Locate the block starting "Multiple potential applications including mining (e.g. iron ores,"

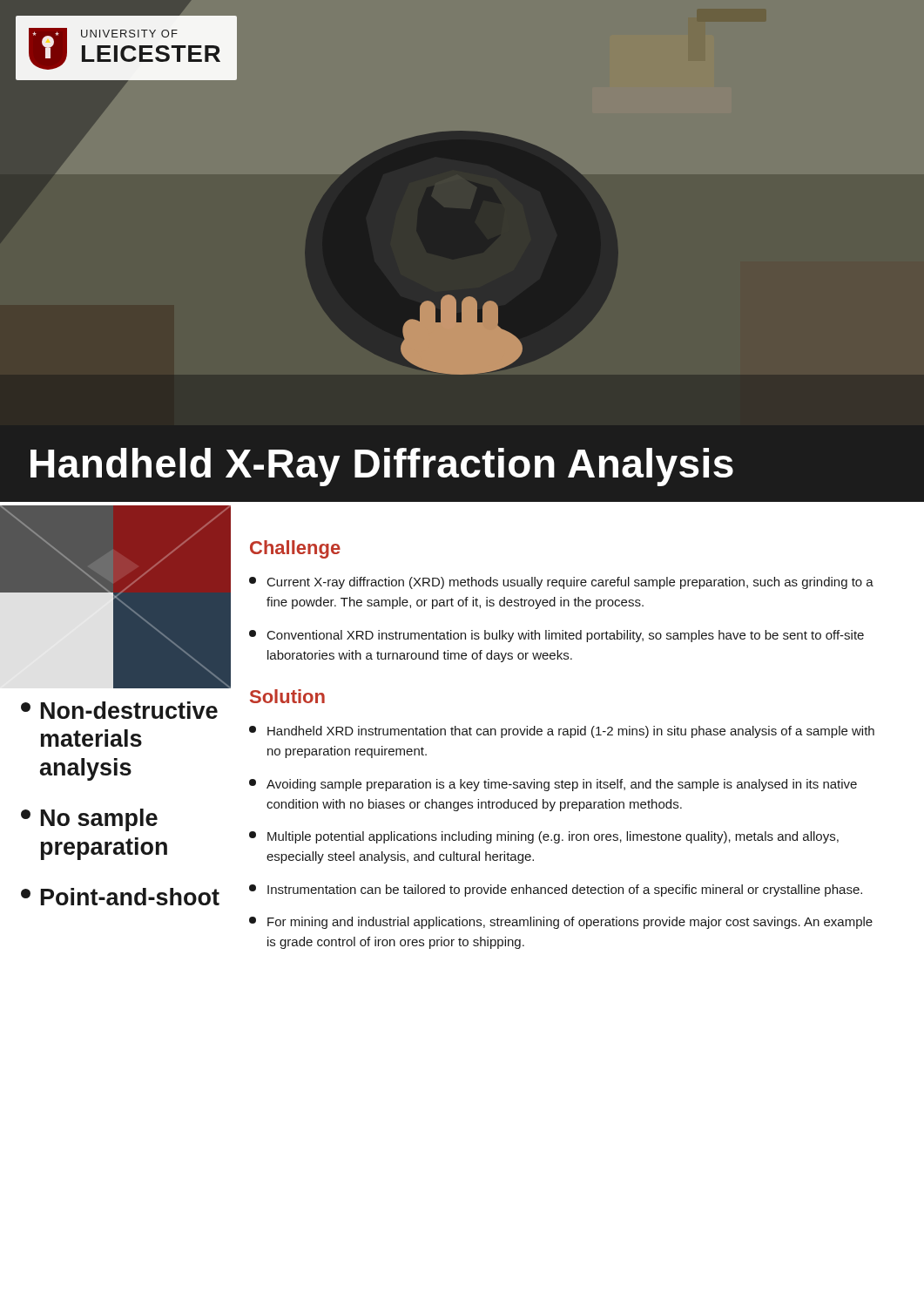[x=567, y=846]
